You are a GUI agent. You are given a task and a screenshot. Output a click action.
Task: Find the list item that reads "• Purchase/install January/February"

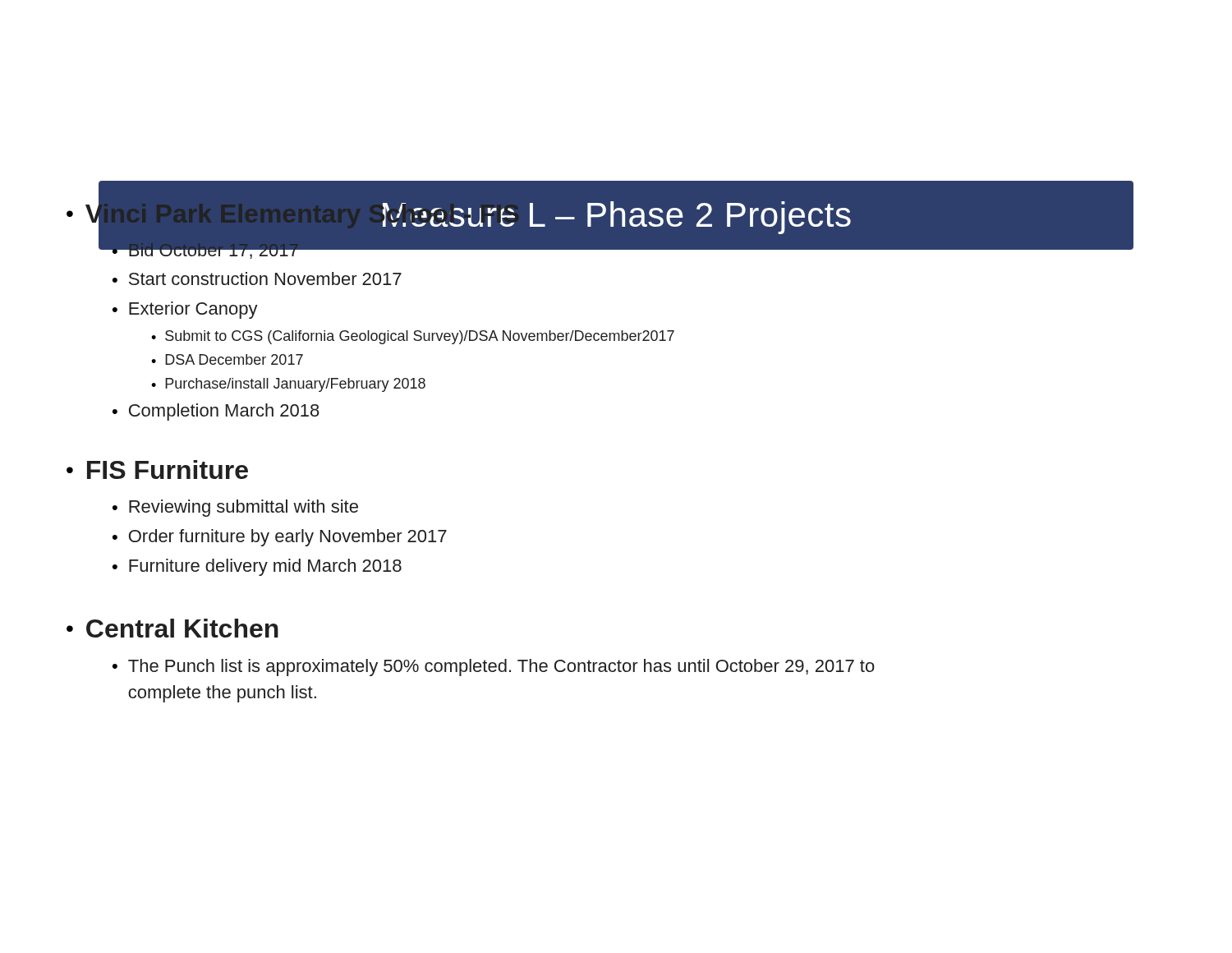pos(289,385)
